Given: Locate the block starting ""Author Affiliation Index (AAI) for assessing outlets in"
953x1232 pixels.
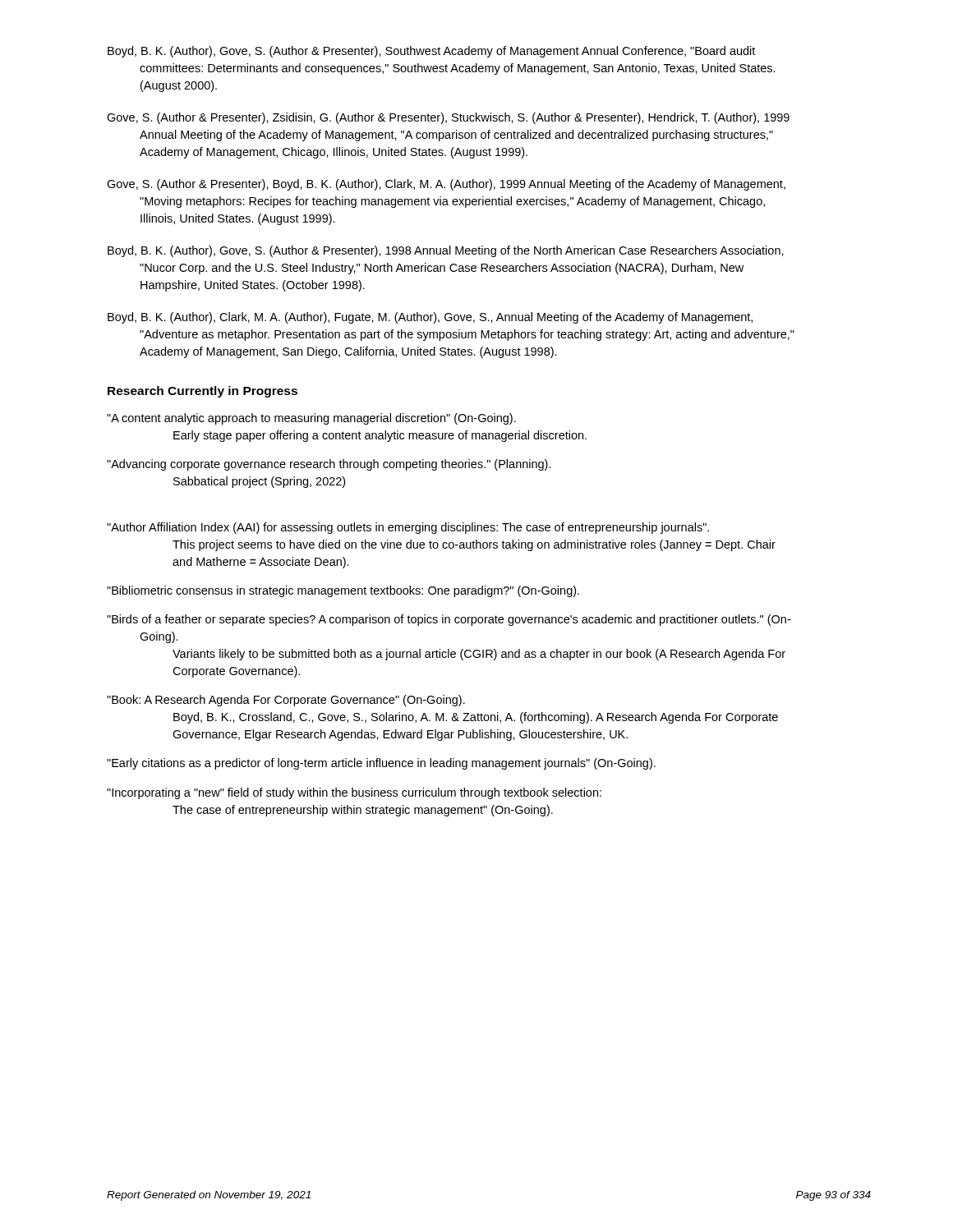Looking at the screenshot, I should pyautogui.click(x=452, y=546).
